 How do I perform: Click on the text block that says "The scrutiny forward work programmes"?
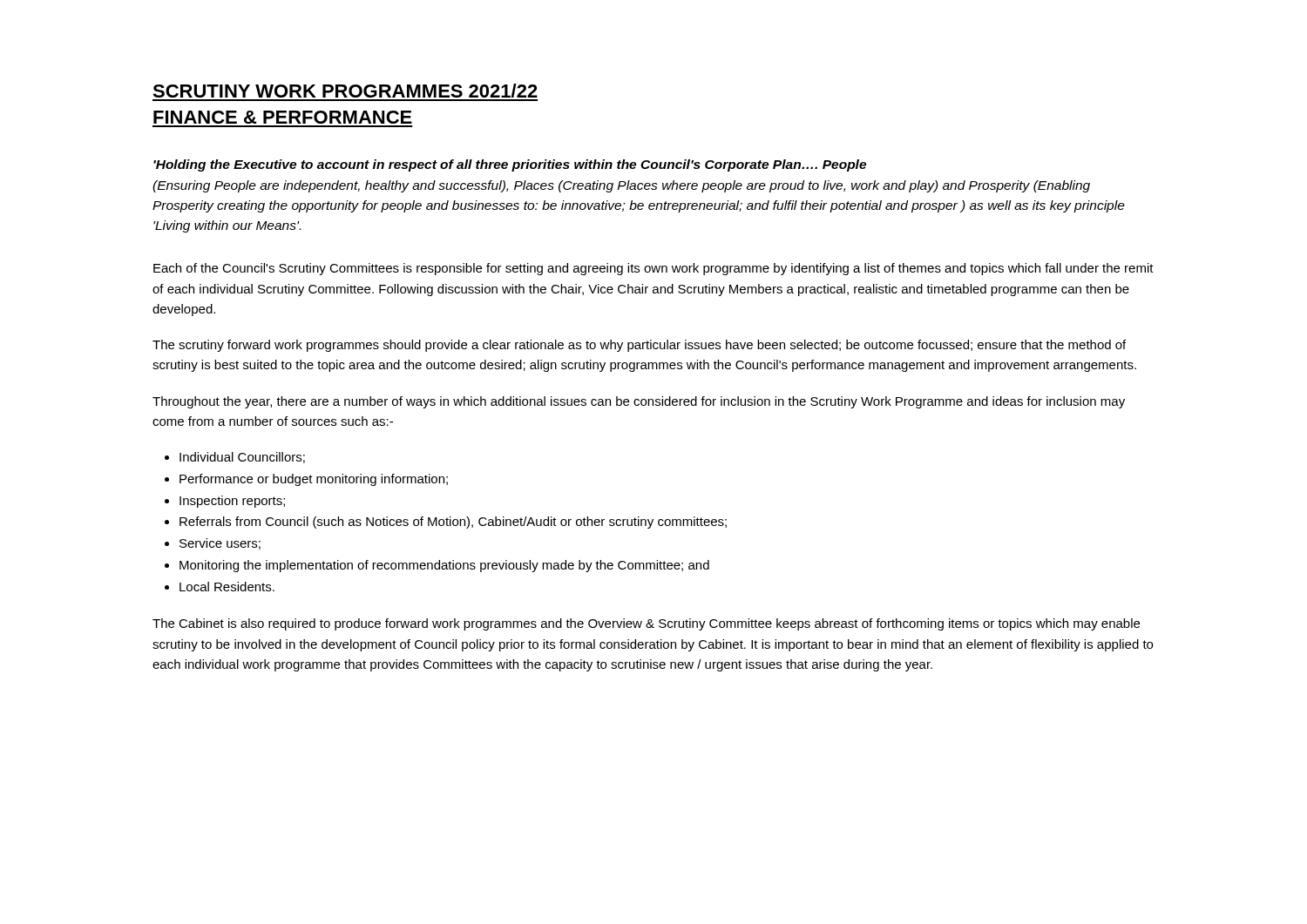click(645, 355)
